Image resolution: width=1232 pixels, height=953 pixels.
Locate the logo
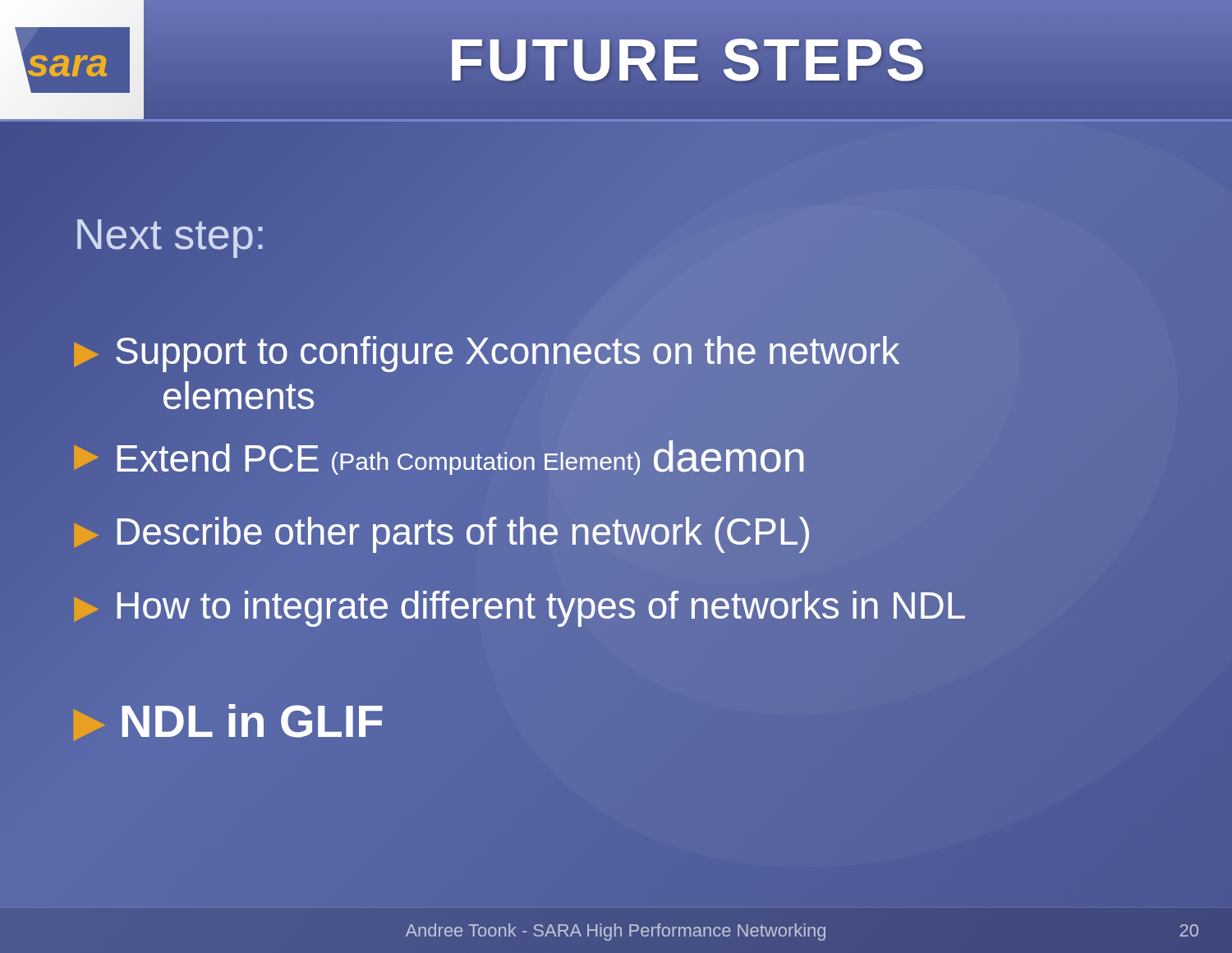pos(72,60)
